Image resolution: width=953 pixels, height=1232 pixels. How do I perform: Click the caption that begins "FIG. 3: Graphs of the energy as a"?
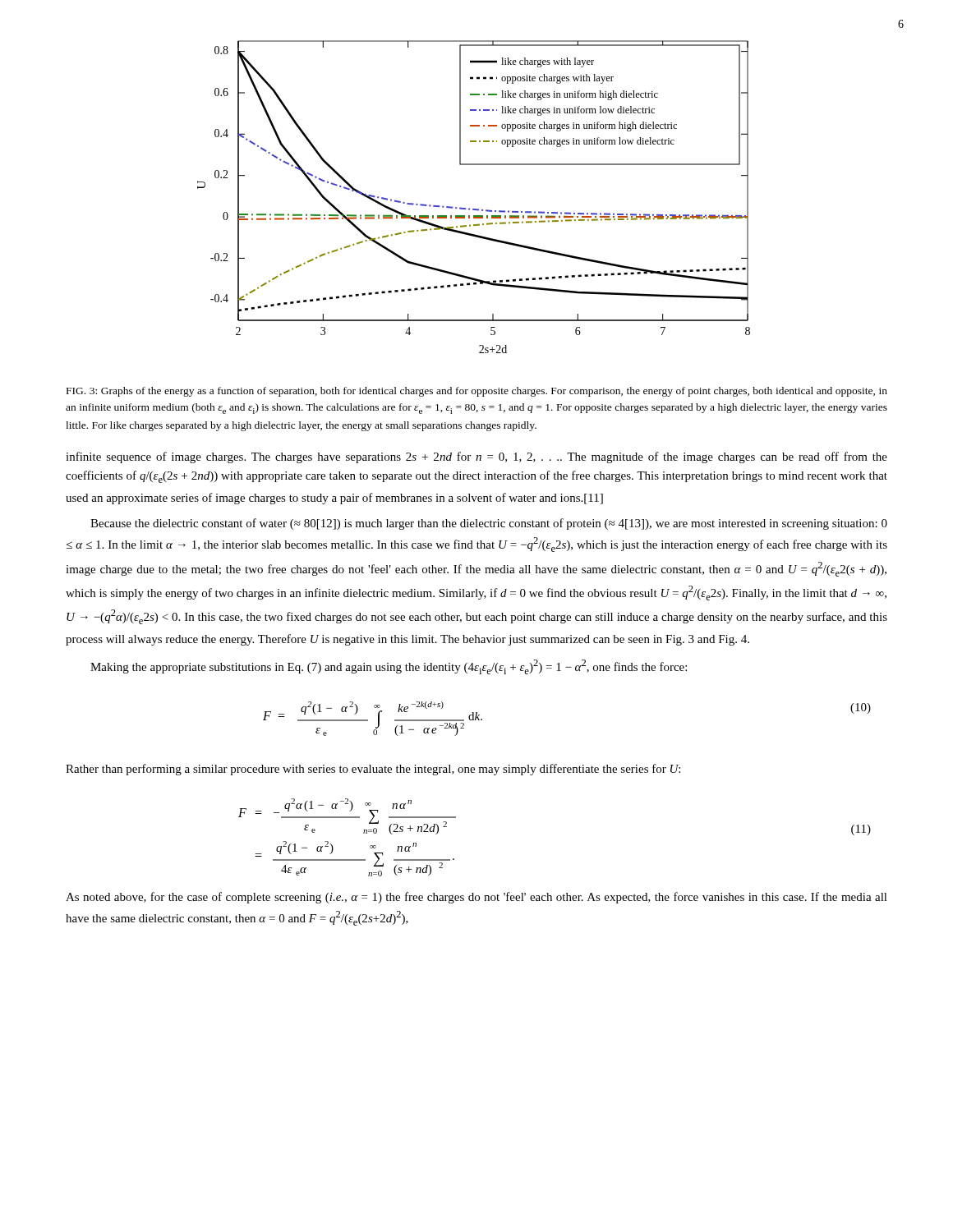pos(476,408)
